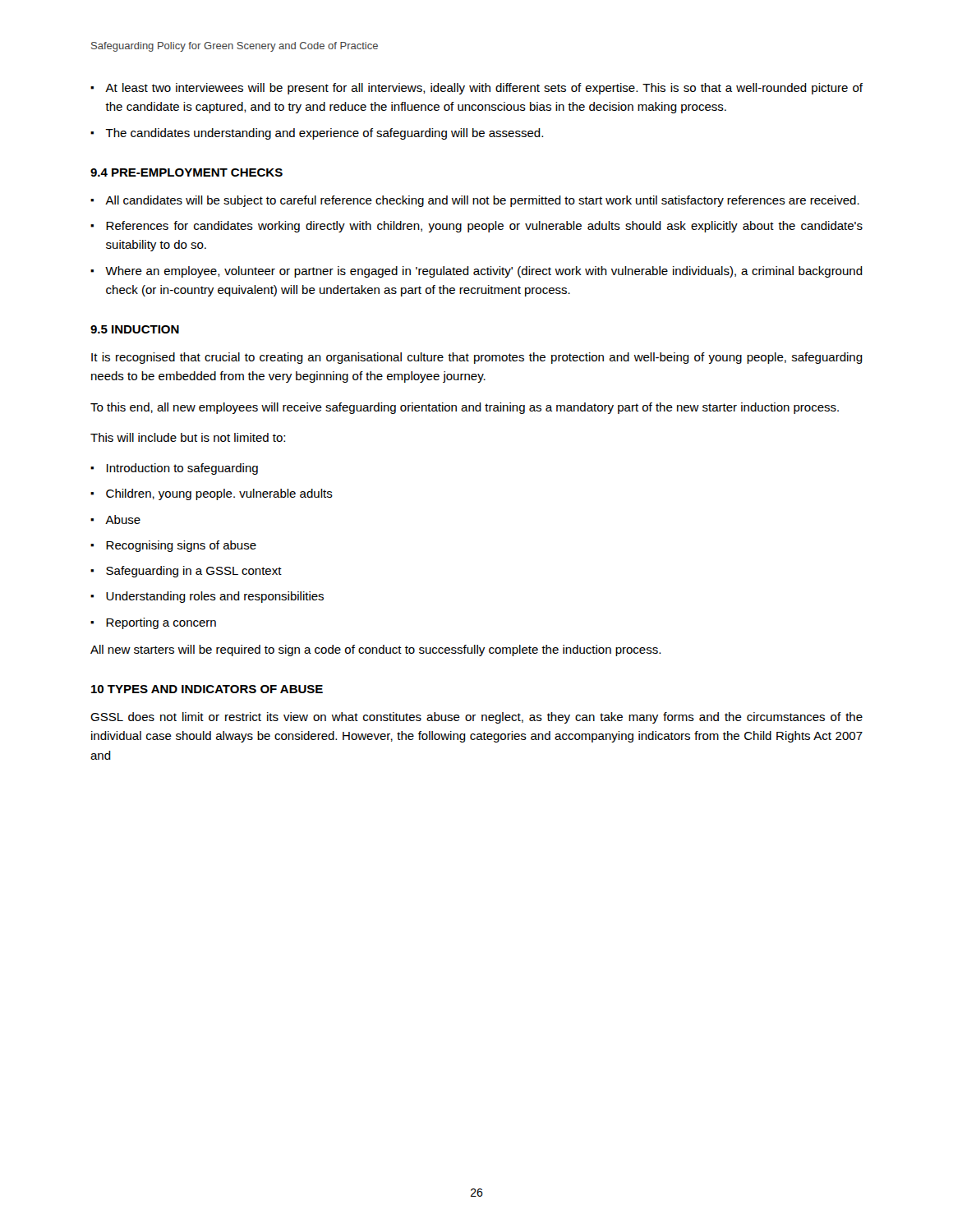This screenshot has width=953, height=1232.
Task: Point to the block starting "Children, young people."
Action: coord(219,493)
